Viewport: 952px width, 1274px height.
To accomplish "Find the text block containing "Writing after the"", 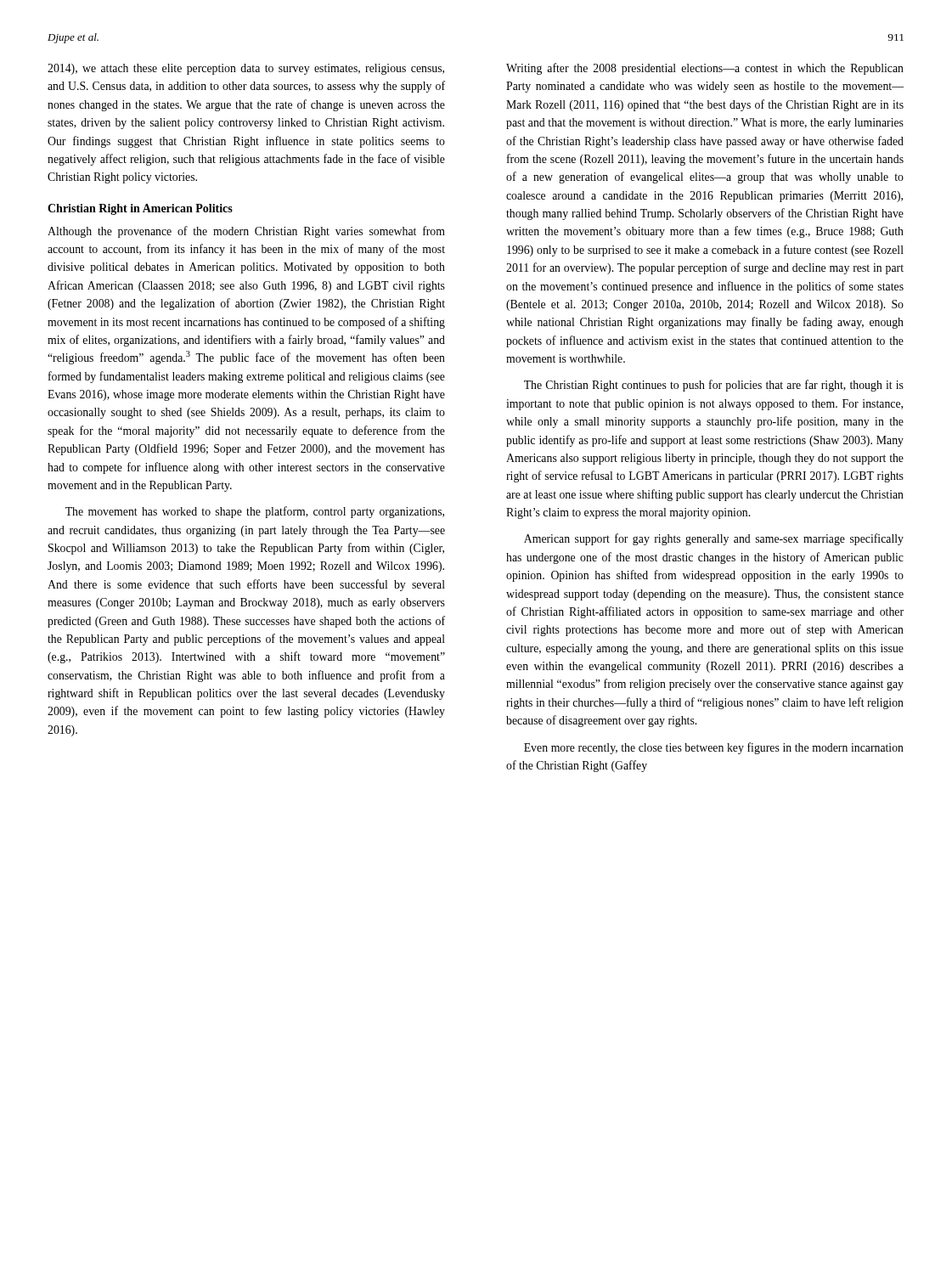I will [705, 214].
